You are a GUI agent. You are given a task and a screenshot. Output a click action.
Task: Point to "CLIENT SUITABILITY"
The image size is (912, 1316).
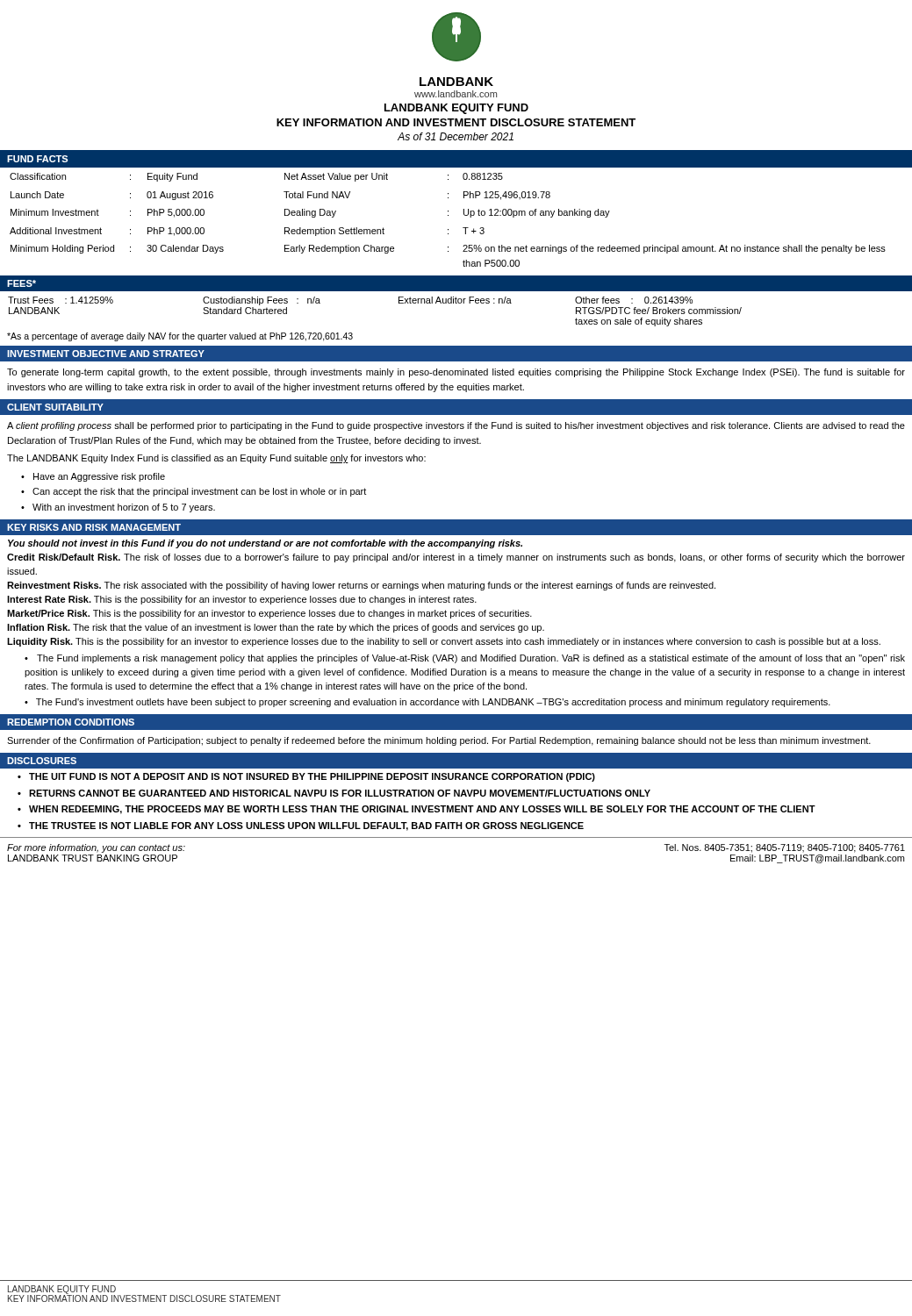(x=55, y=407)
